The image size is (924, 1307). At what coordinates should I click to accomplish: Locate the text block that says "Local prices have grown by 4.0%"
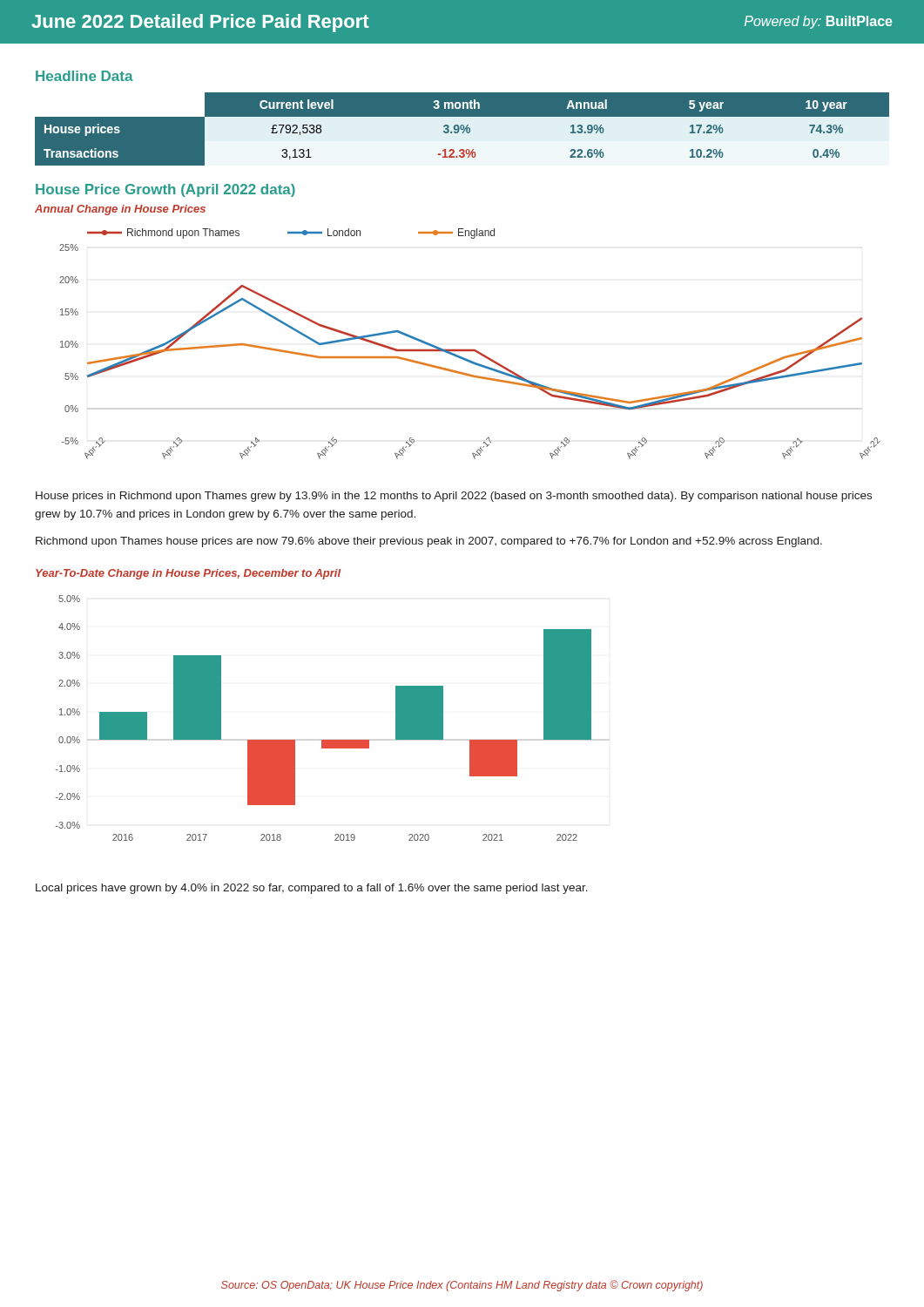tap(312, 887)
